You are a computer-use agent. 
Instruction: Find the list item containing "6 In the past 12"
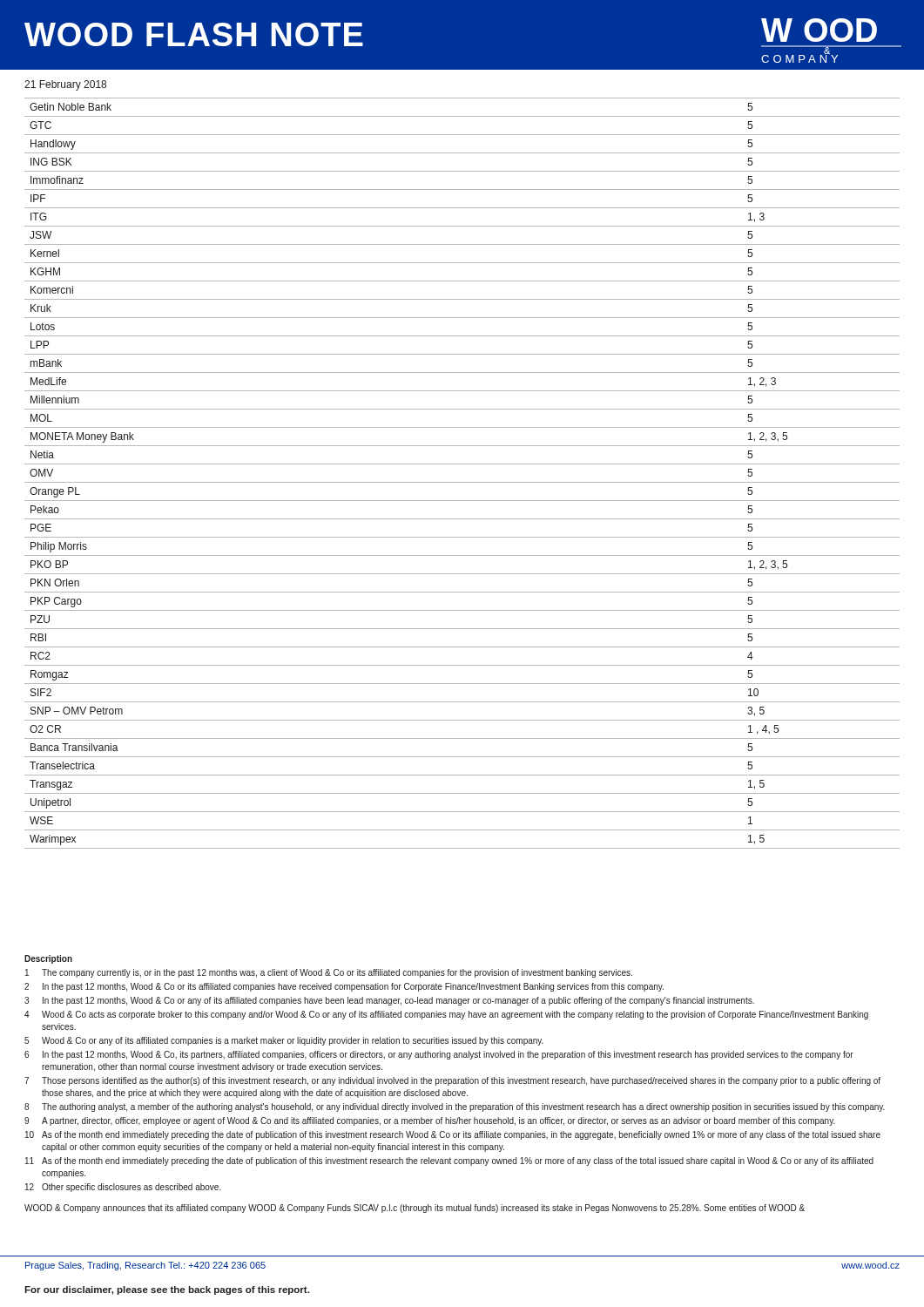point(462,1061)
